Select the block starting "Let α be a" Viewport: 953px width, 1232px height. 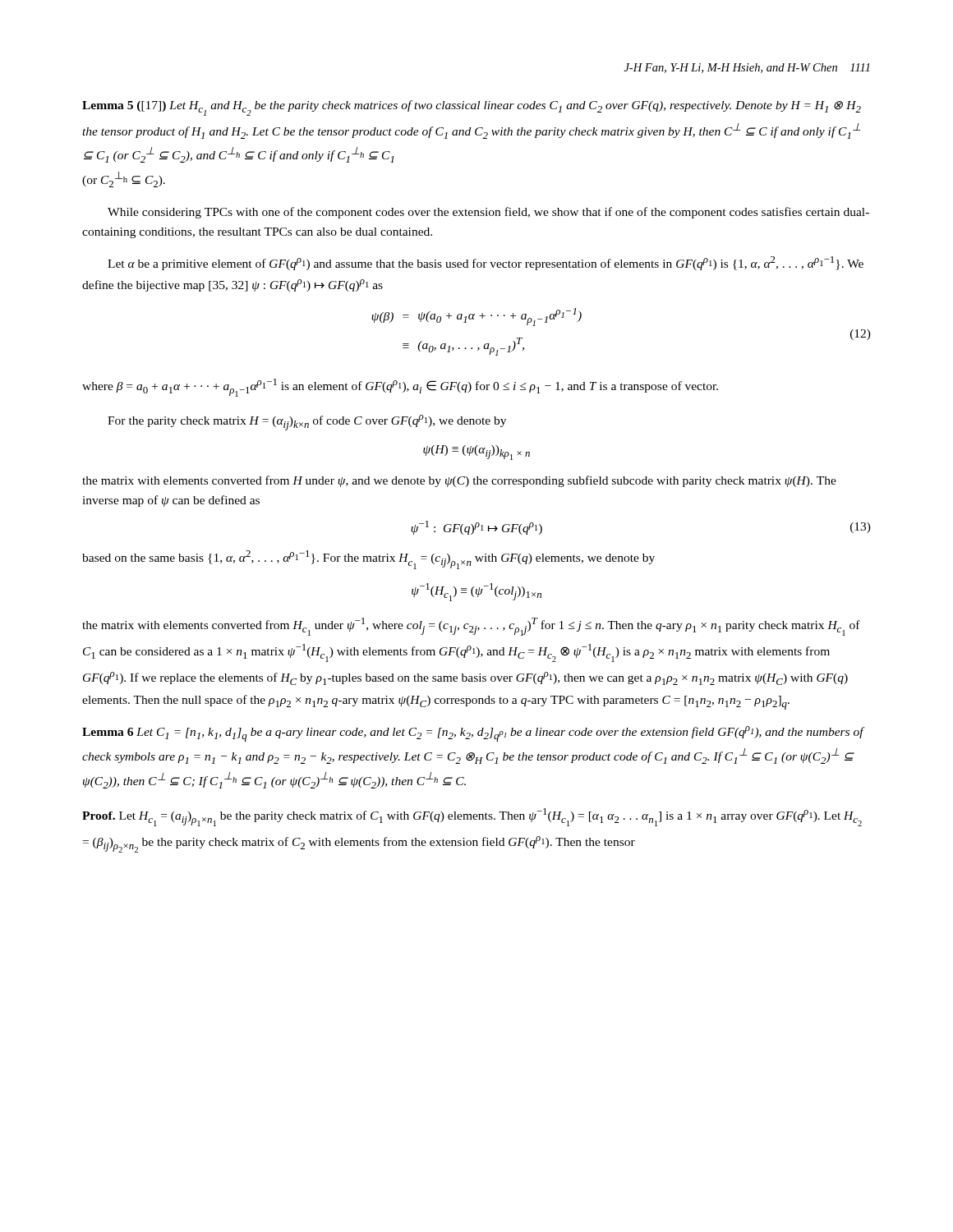tap(476, 273)
